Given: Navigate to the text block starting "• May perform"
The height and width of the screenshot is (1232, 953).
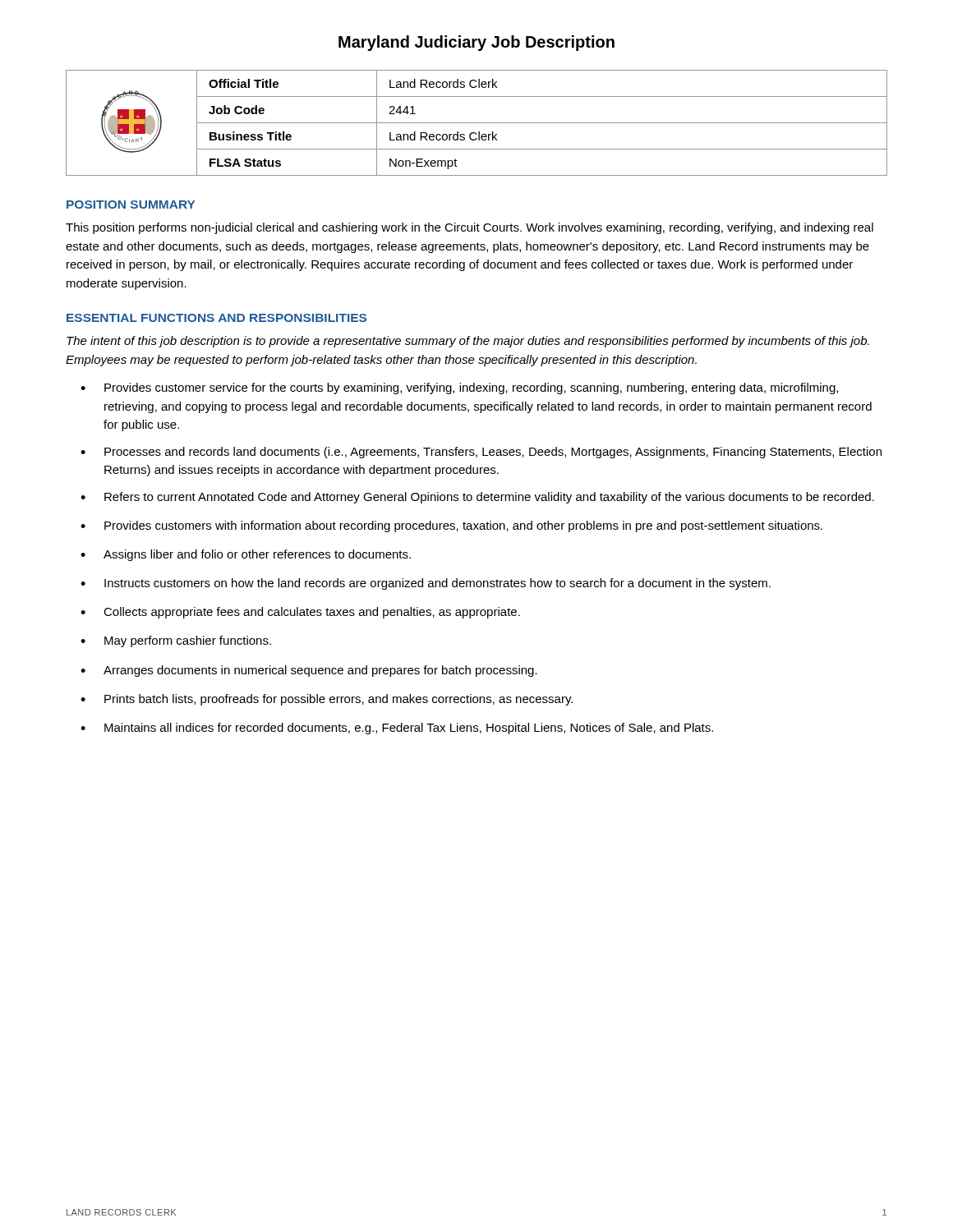Looking at the screenshot, I should pyautogui.click(x=176, y=641).
